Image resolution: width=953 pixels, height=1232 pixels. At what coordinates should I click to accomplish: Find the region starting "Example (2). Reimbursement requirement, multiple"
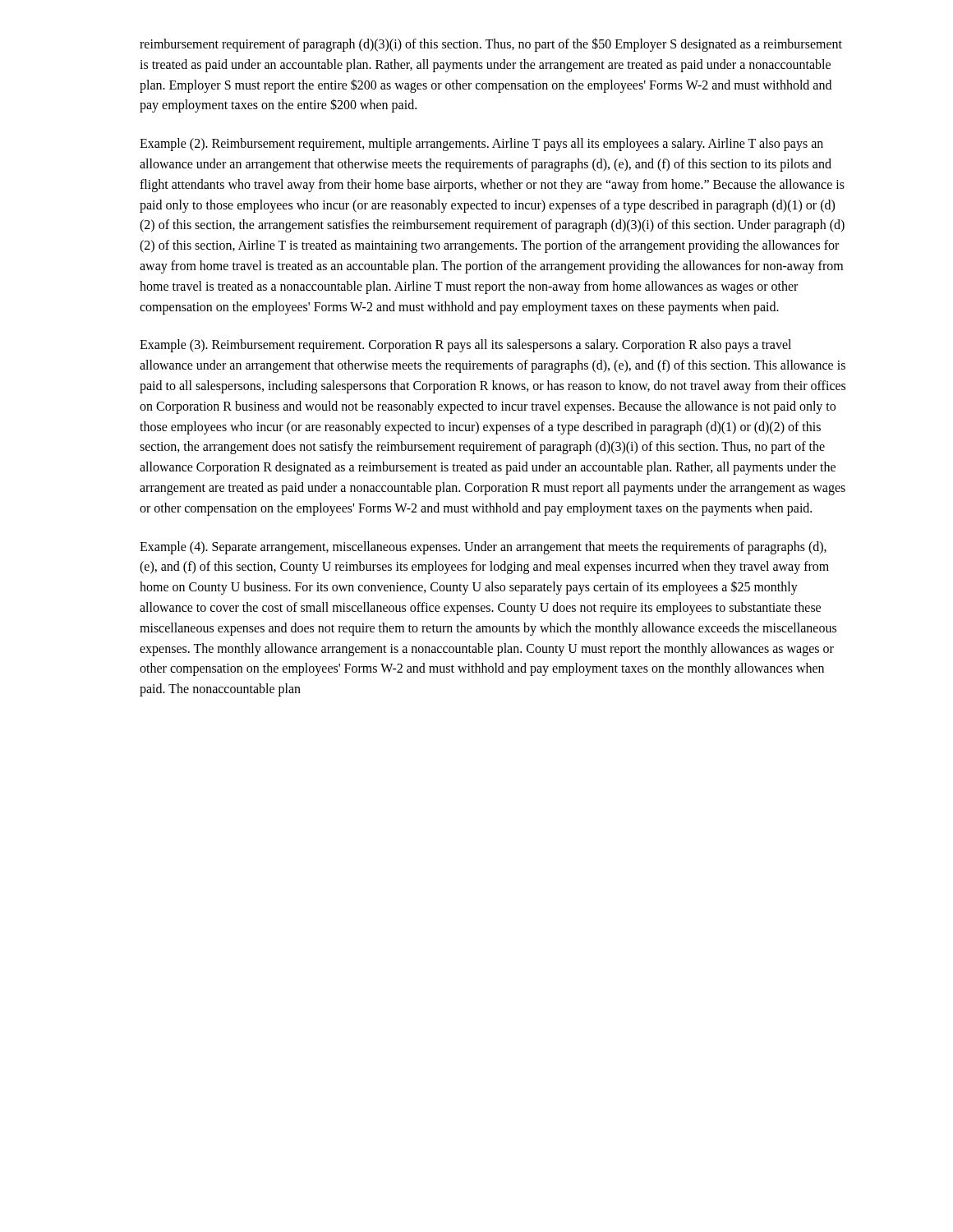(x=492, y=225)
